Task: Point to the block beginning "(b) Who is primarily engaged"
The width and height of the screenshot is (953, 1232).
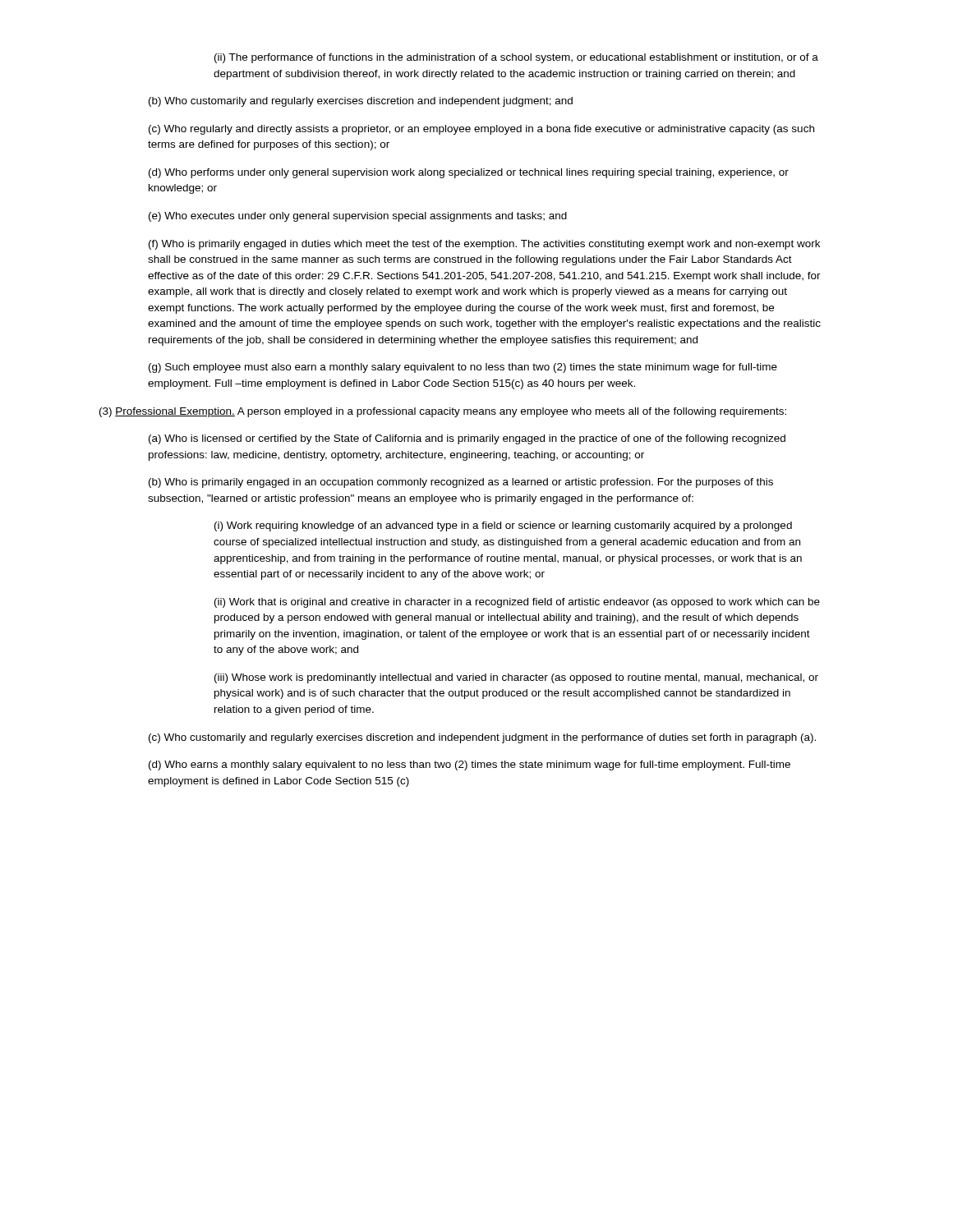Action: click(461, 490)
